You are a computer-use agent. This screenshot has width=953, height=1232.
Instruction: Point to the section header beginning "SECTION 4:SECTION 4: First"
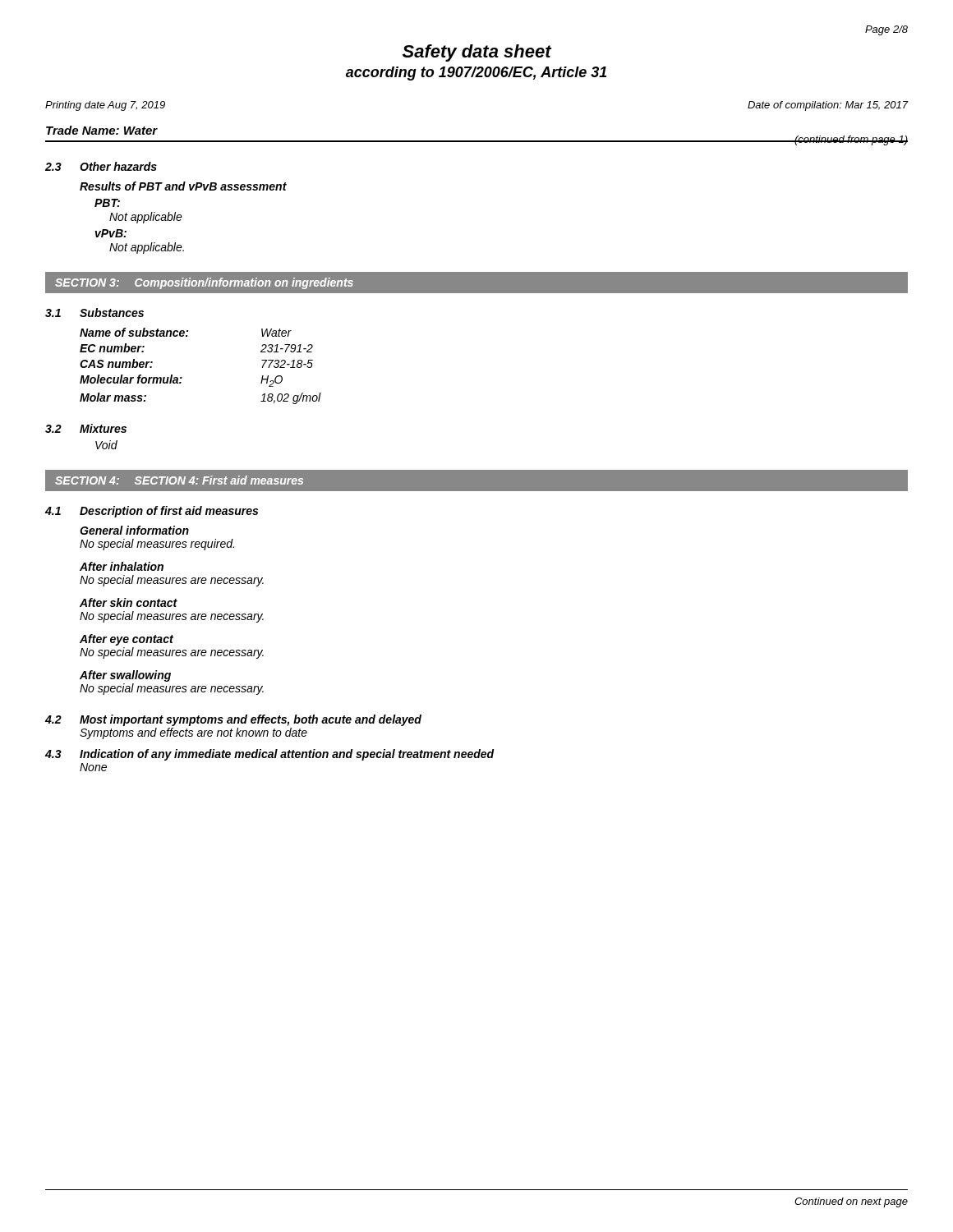point(179,480)
